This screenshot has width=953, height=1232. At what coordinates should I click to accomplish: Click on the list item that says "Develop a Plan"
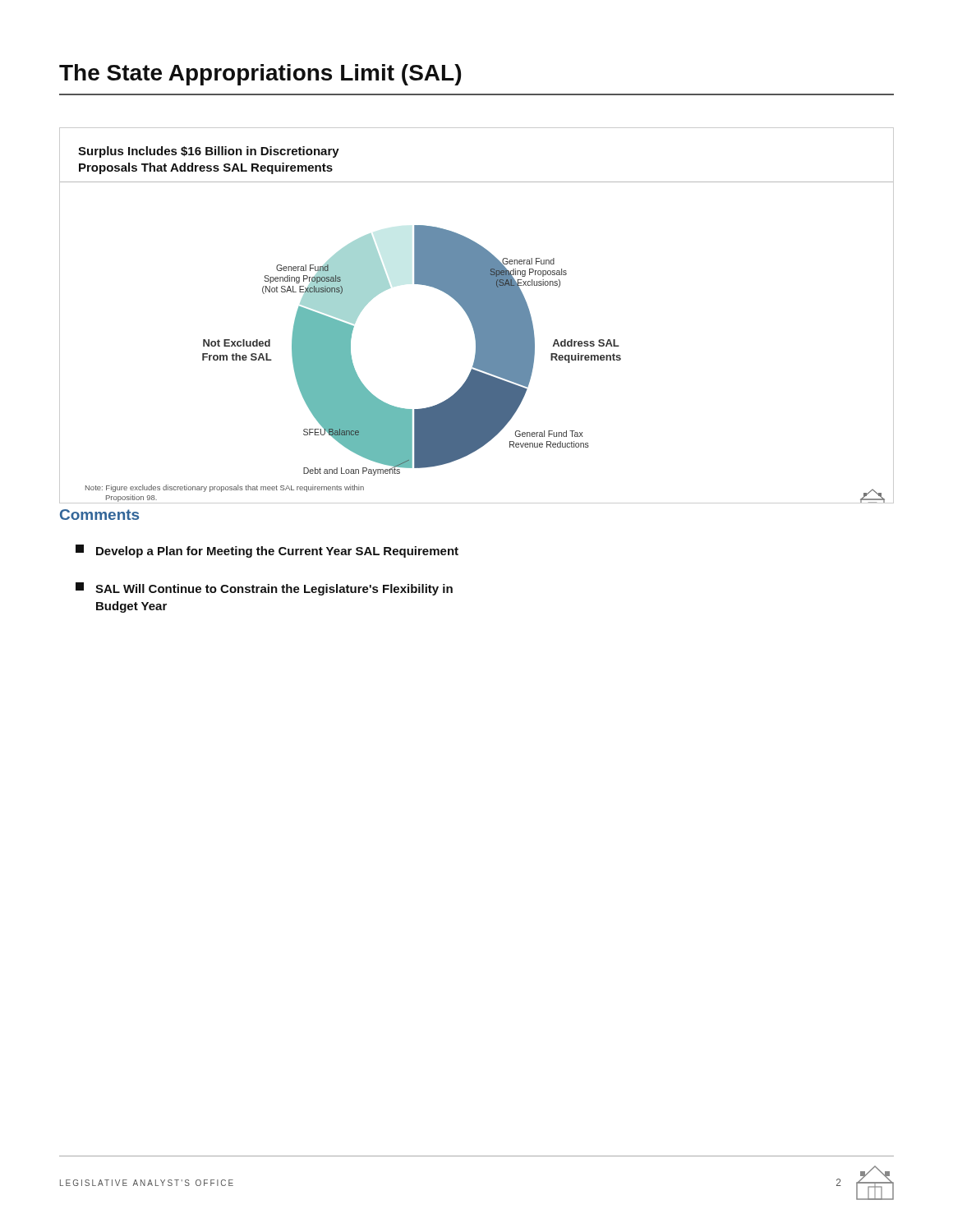tap(267, 551)
